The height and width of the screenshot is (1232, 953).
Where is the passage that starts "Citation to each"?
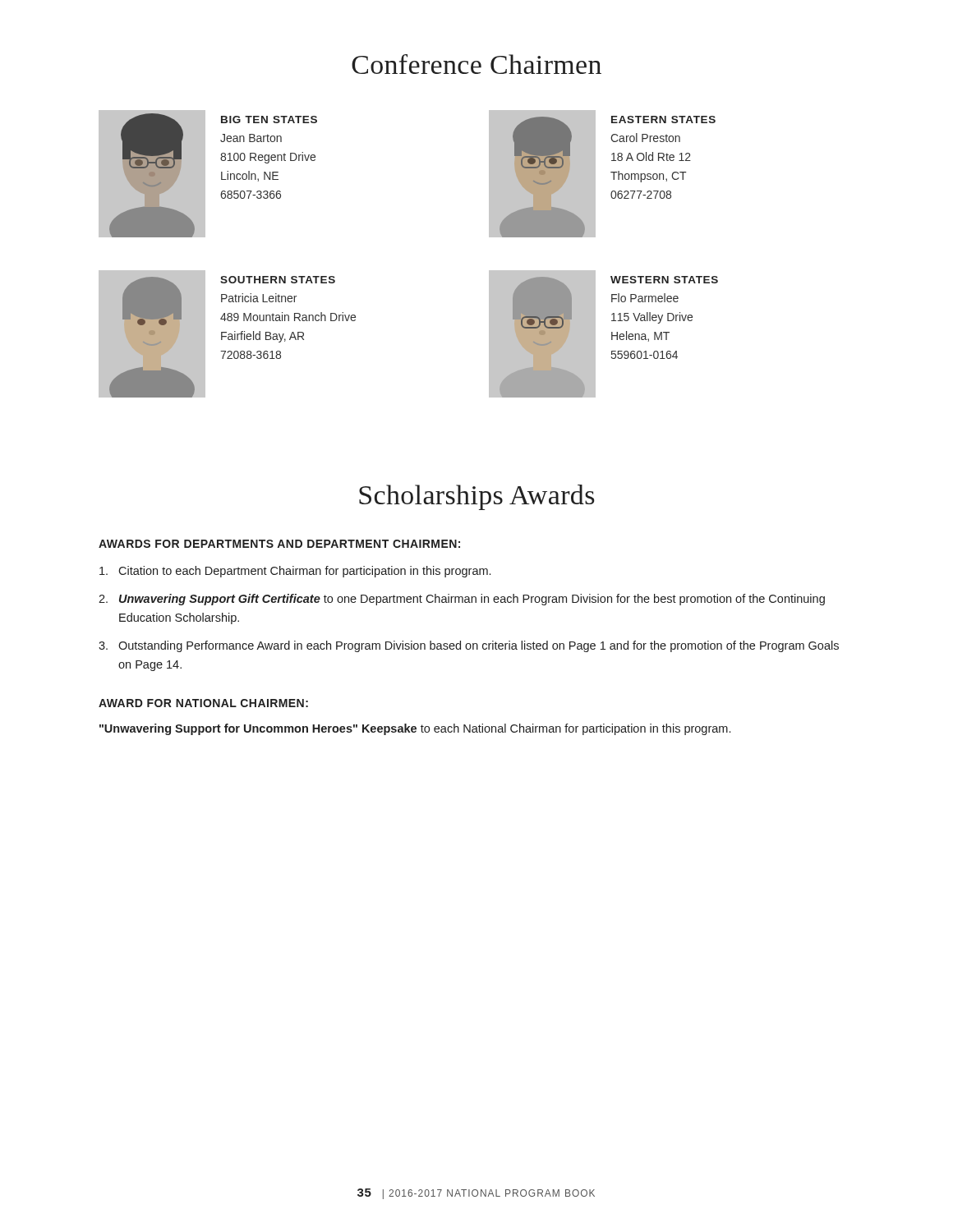click(x=476, y=571)
